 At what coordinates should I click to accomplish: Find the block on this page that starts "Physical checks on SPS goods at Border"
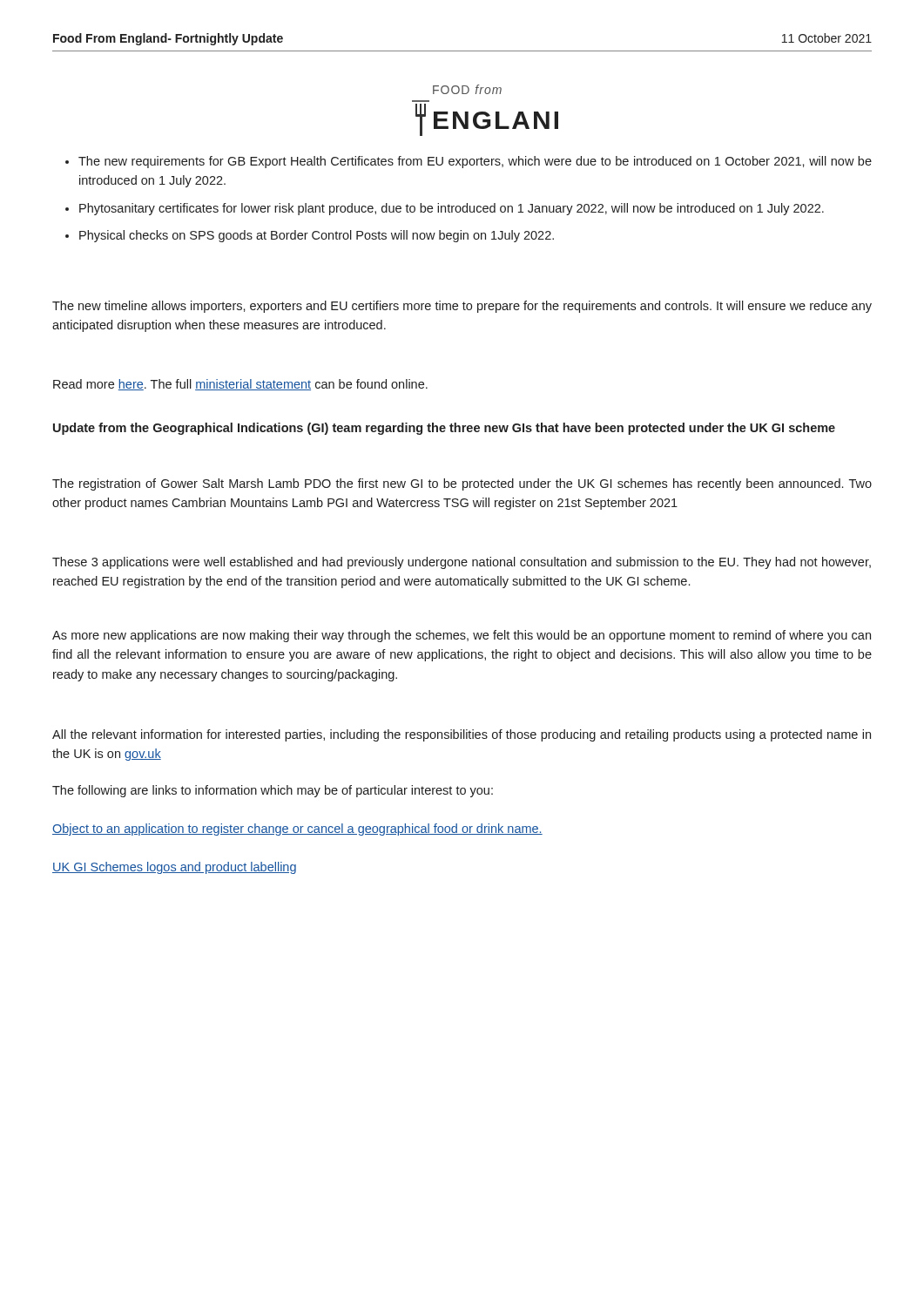(317, 235)
